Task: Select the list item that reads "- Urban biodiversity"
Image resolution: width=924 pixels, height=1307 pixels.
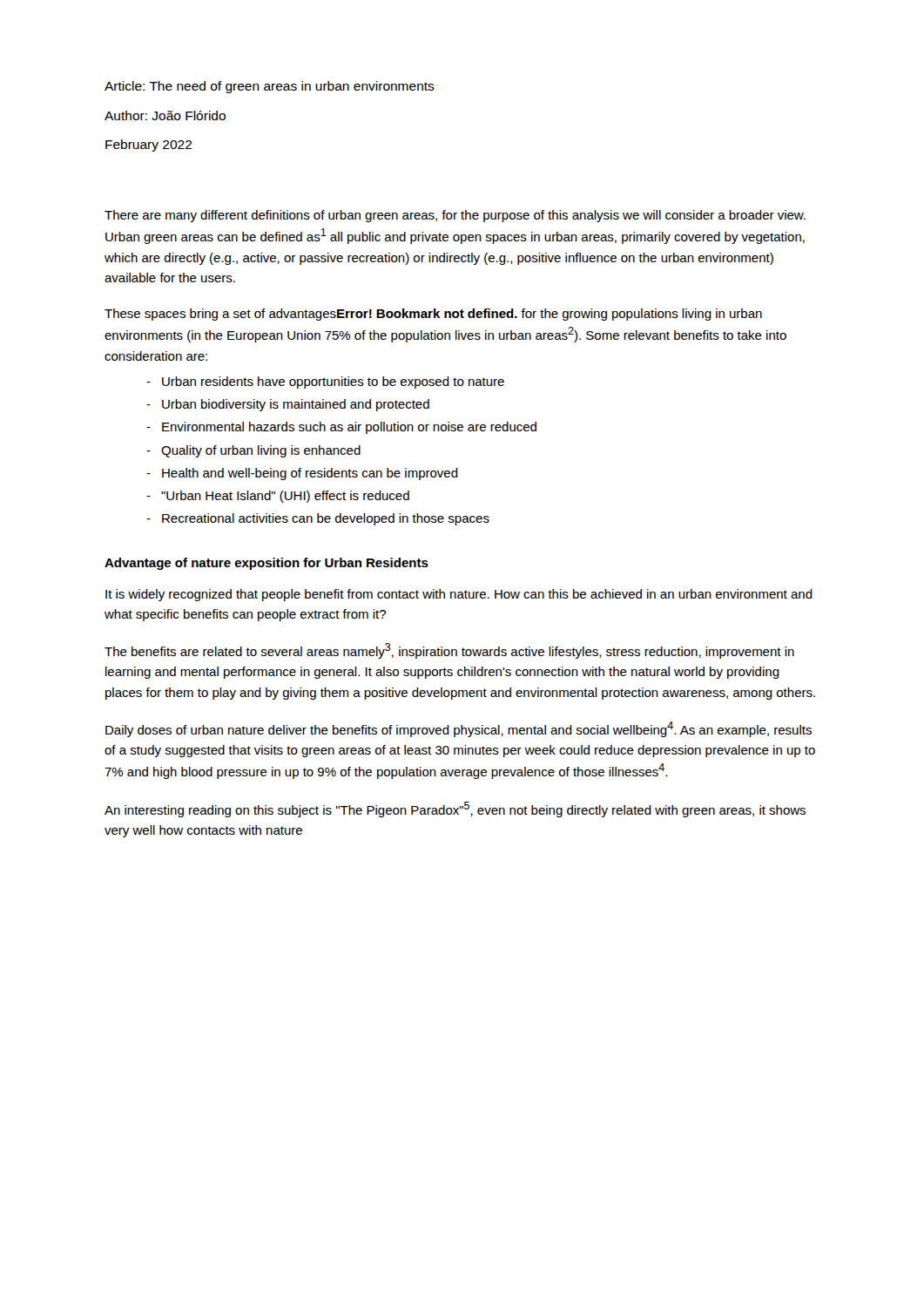Action: (288, 404)
